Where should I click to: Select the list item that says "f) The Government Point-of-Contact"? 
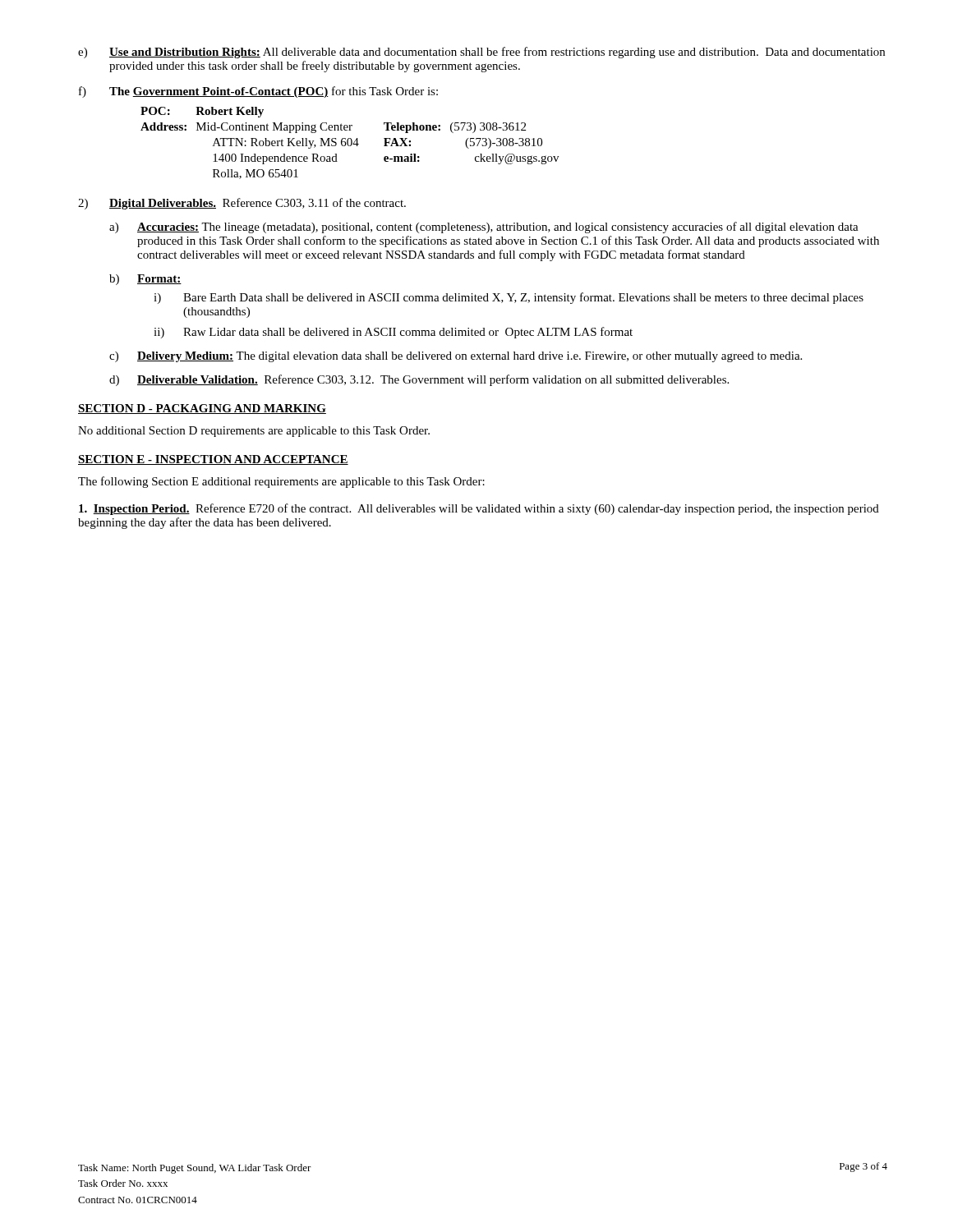[x=258, y=92]
